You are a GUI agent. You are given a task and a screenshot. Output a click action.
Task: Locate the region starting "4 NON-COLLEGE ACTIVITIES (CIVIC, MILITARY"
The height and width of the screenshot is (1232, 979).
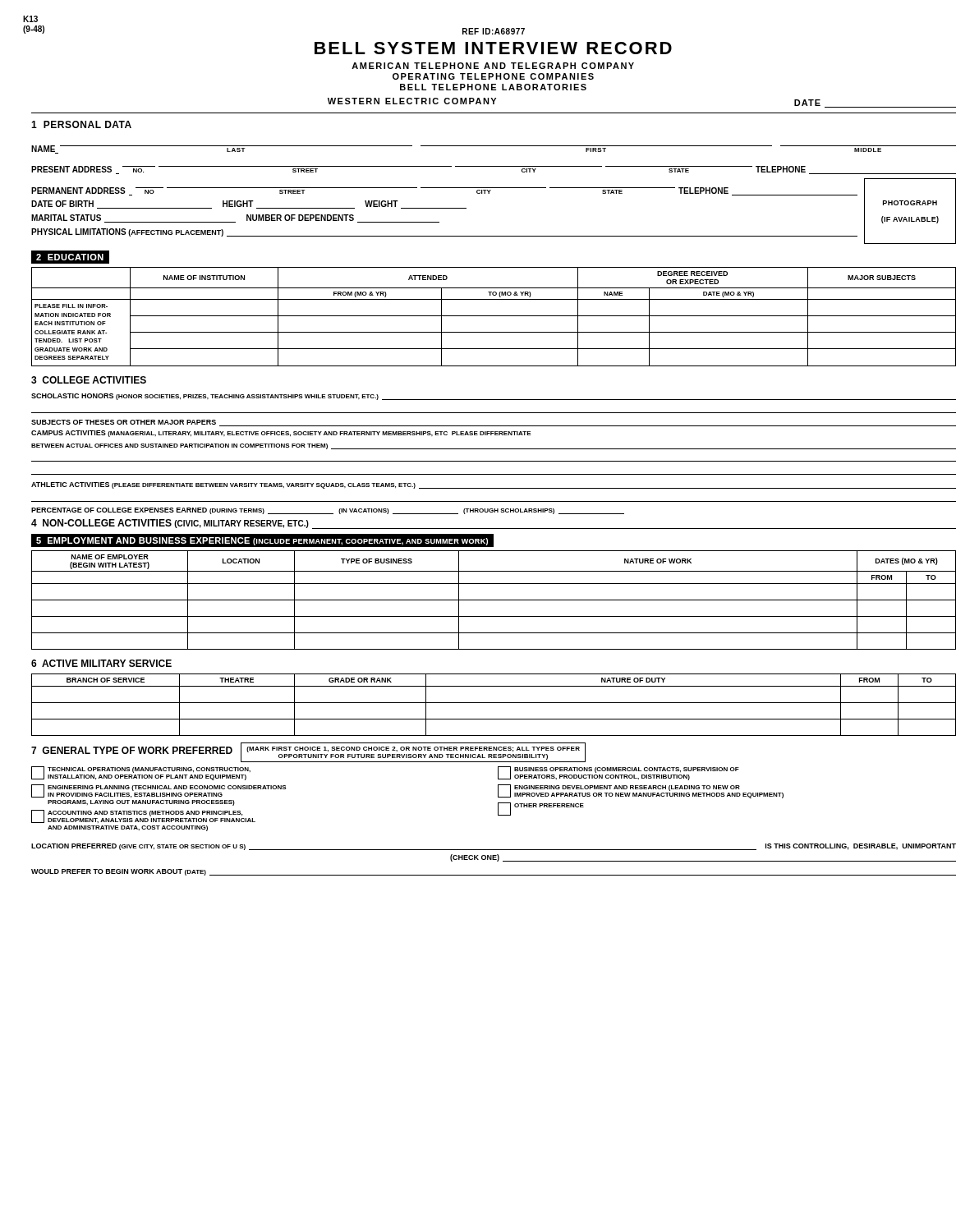click(x=494, y=523)
